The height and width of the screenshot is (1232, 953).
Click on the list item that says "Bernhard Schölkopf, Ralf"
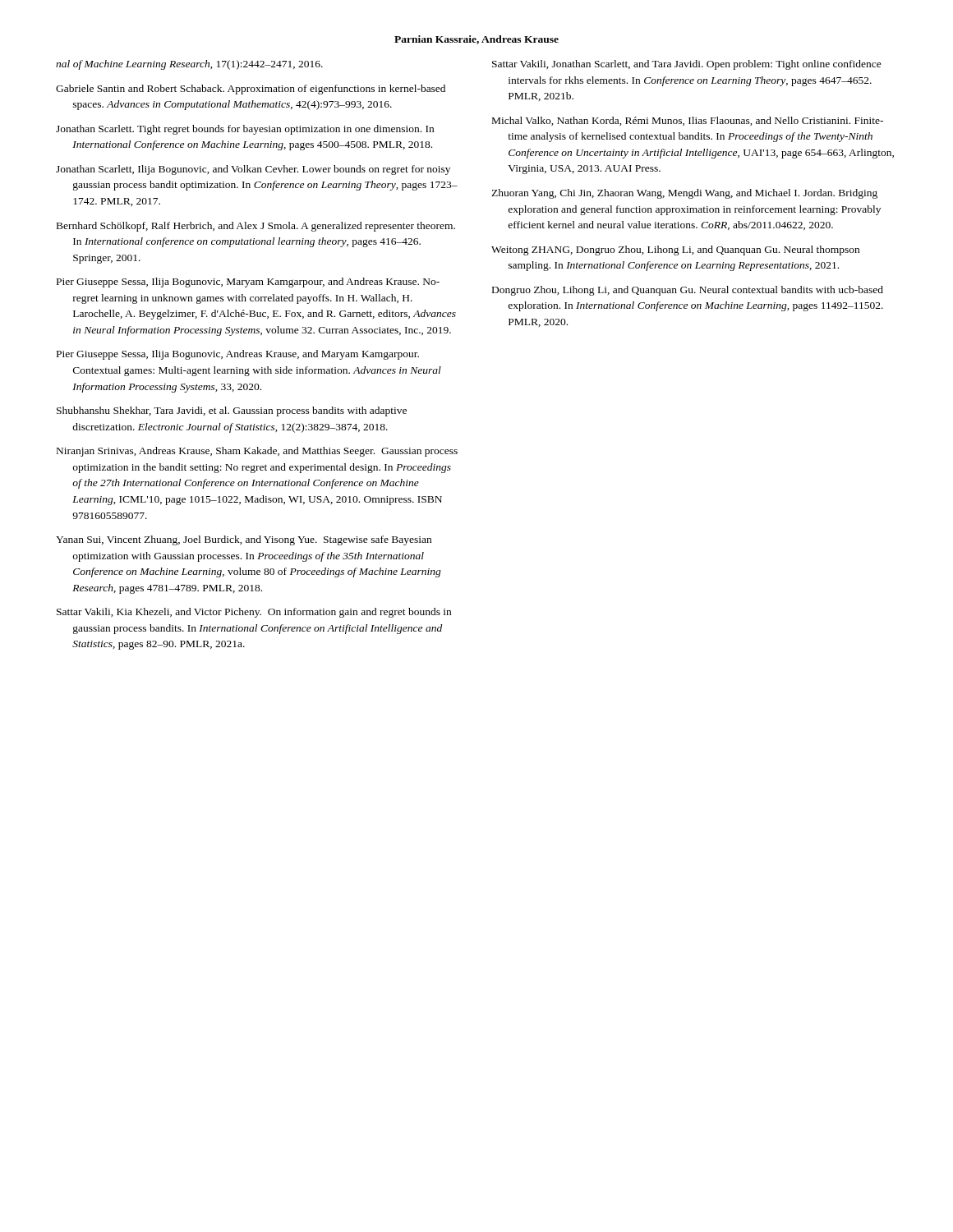click(x=256, y=241)
